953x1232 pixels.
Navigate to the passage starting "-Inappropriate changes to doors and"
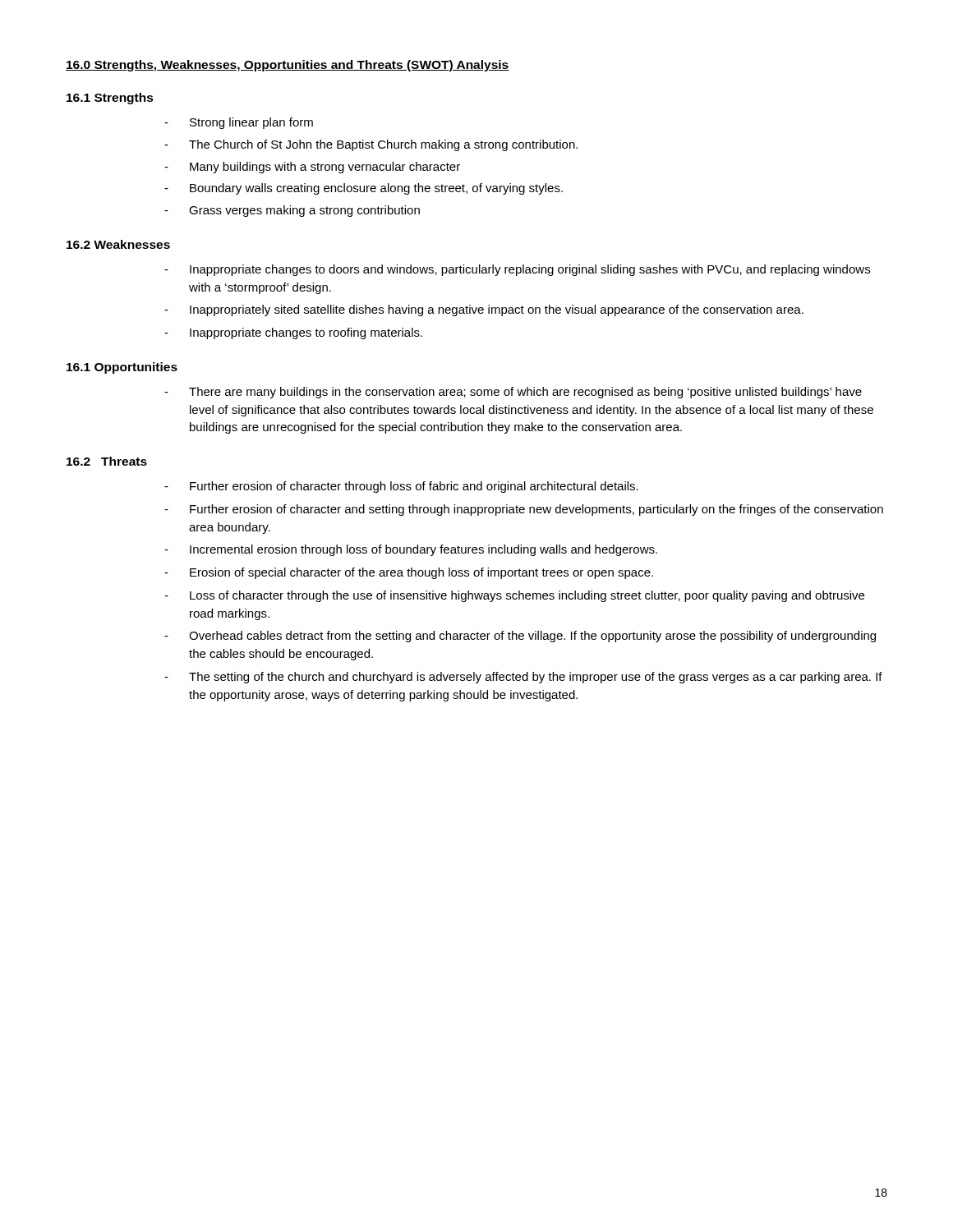tap(526, 278)
